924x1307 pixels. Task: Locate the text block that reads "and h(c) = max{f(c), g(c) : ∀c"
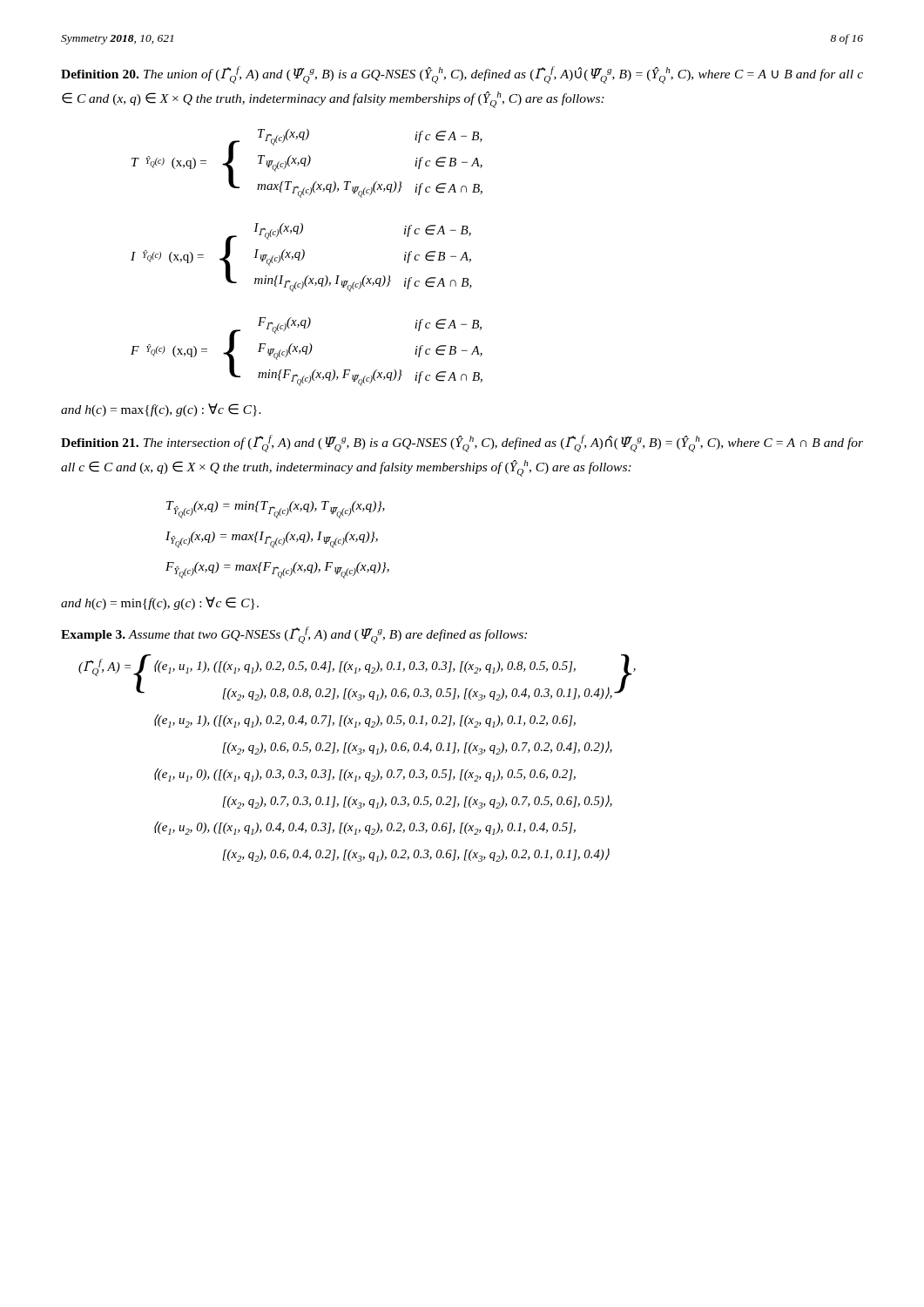(x=161, y=409)
